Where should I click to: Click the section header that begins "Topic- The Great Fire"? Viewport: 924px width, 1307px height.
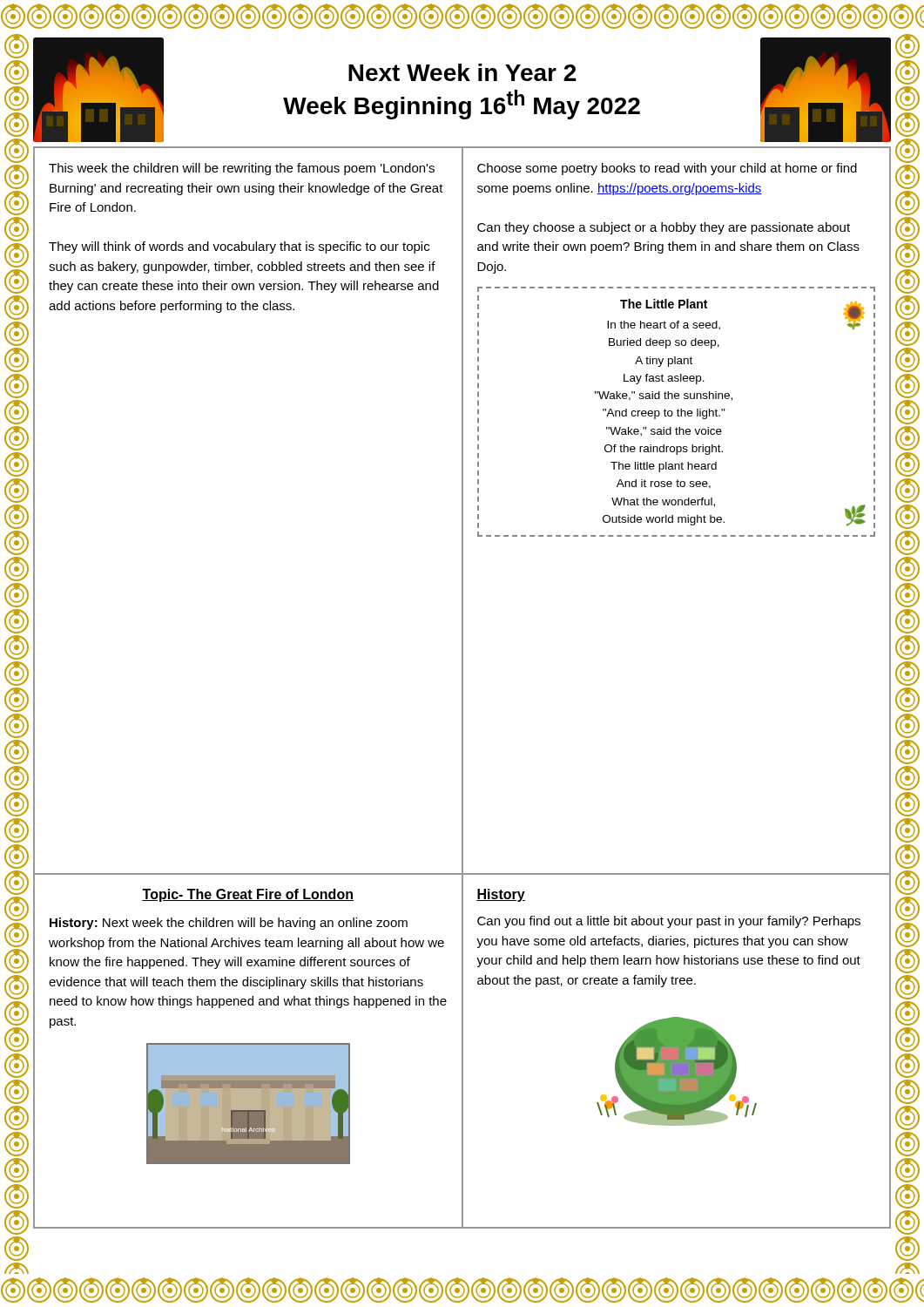click(x=248, y=894)
